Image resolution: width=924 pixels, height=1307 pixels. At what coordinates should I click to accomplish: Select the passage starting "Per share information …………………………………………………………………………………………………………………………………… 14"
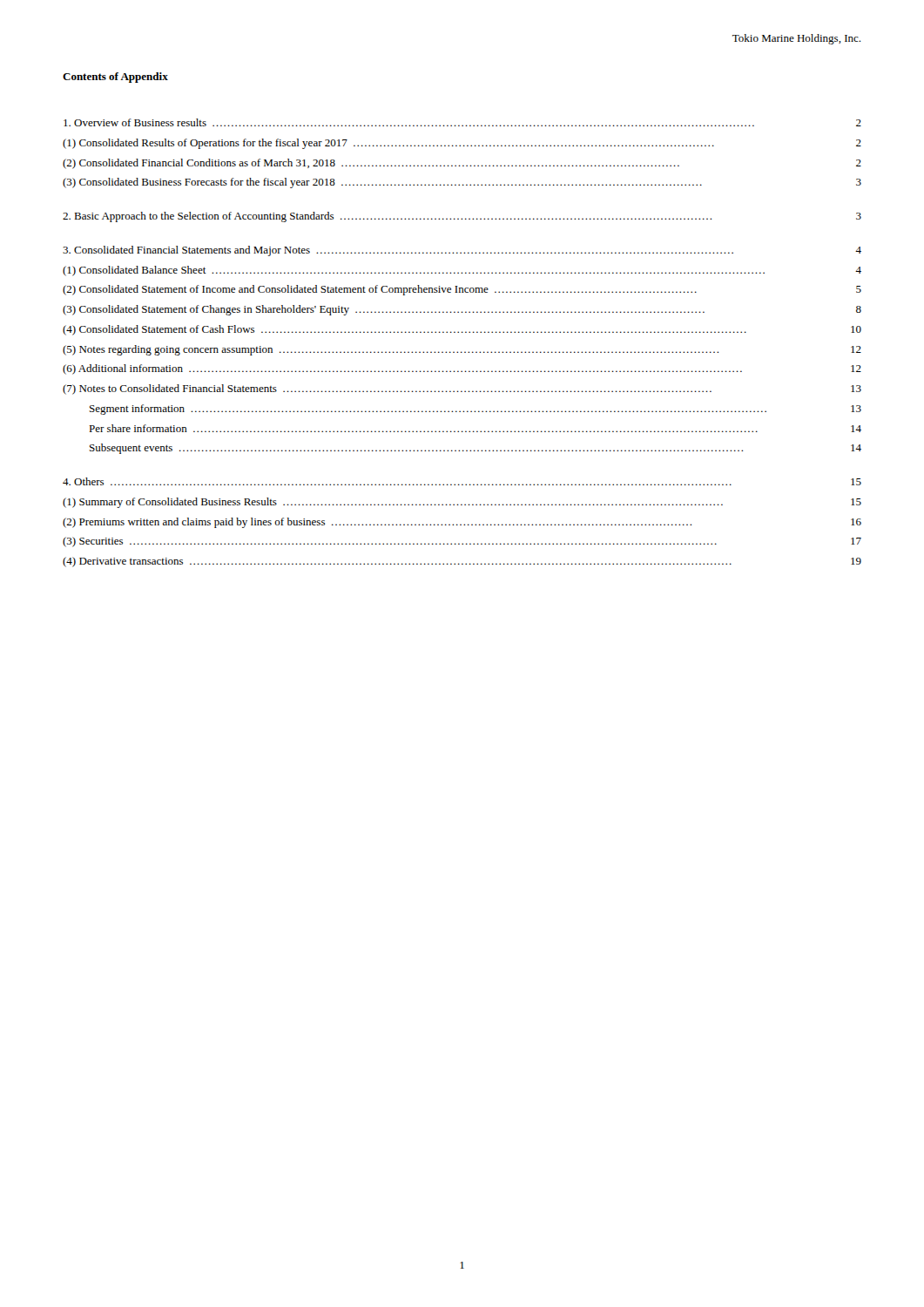pyautogui.click(x=462, y=429)
